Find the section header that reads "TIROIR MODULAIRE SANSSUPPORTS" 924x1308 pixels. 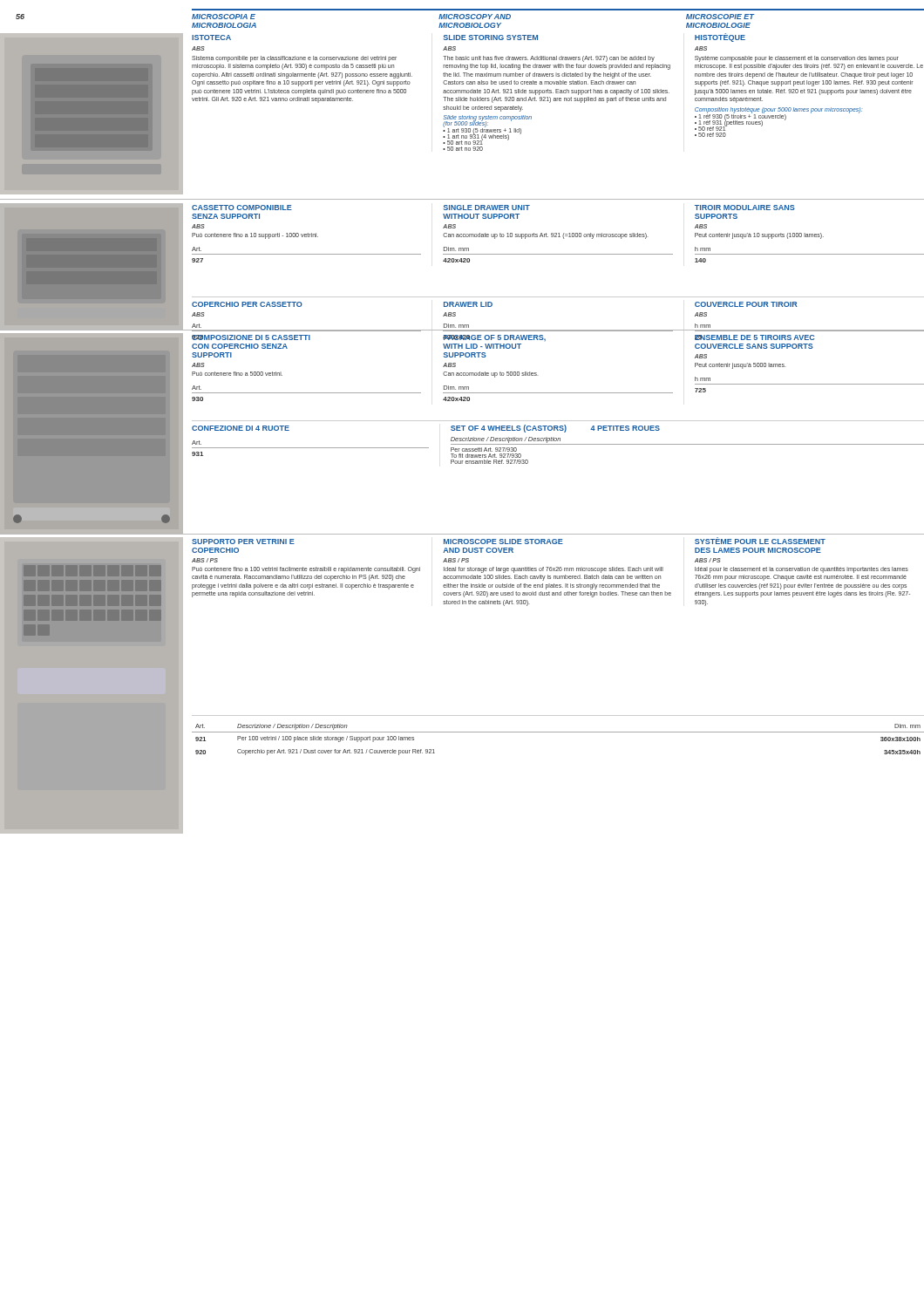tap(745, 212)
